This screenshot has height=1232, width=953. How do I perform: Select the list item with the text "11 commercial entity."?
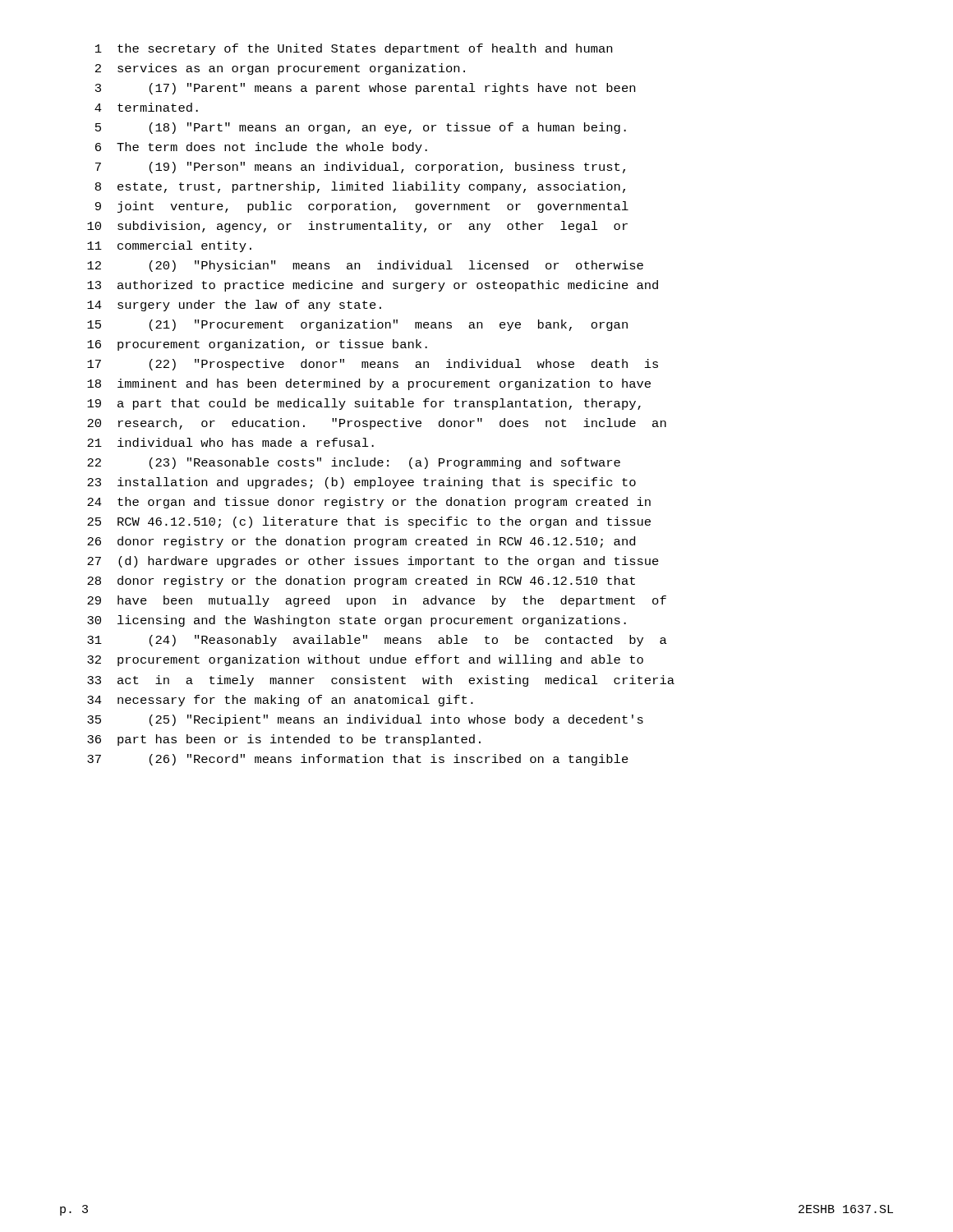(169, 246)
